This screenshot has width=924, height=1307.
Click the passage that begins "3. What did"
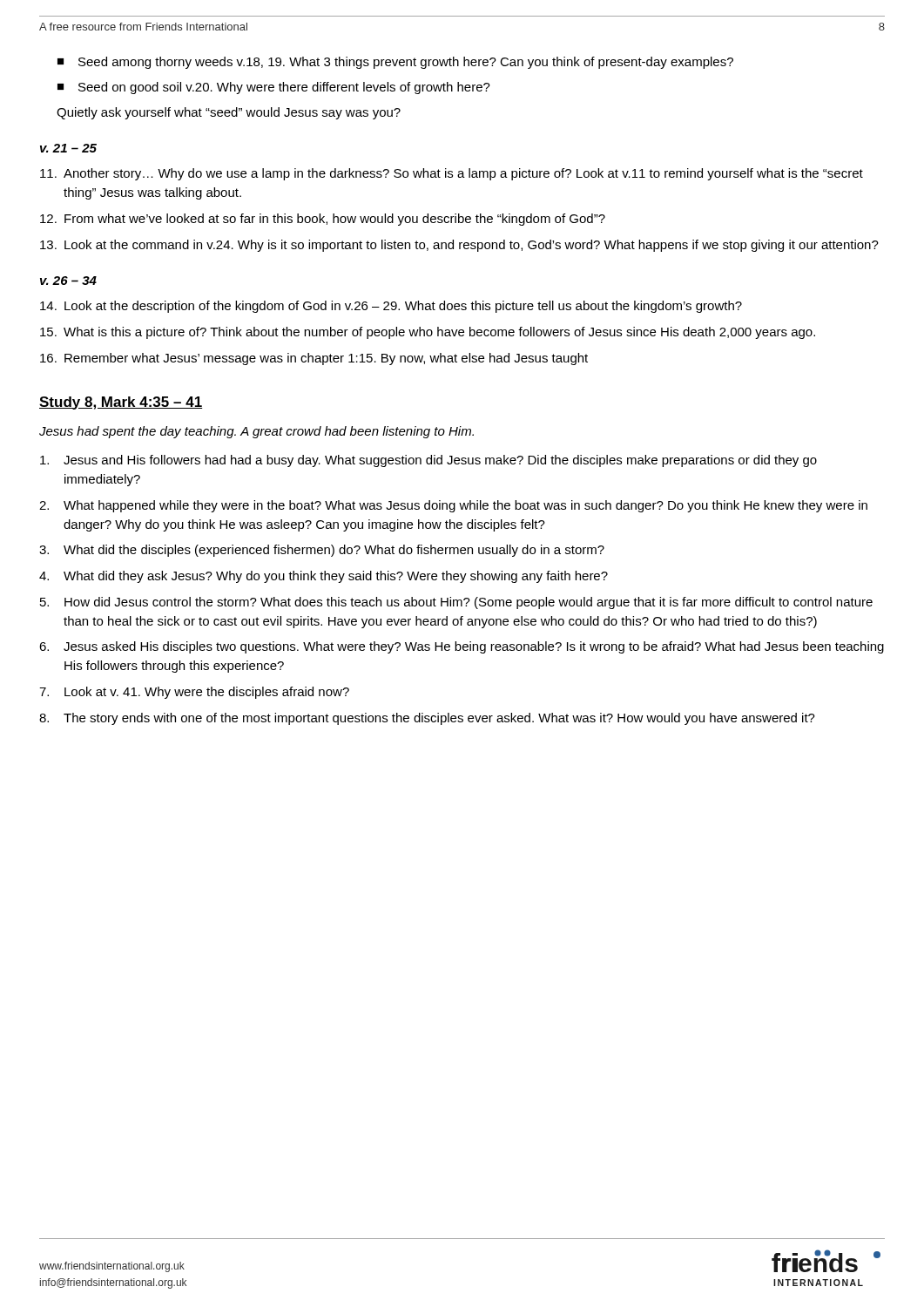(462, 550)
